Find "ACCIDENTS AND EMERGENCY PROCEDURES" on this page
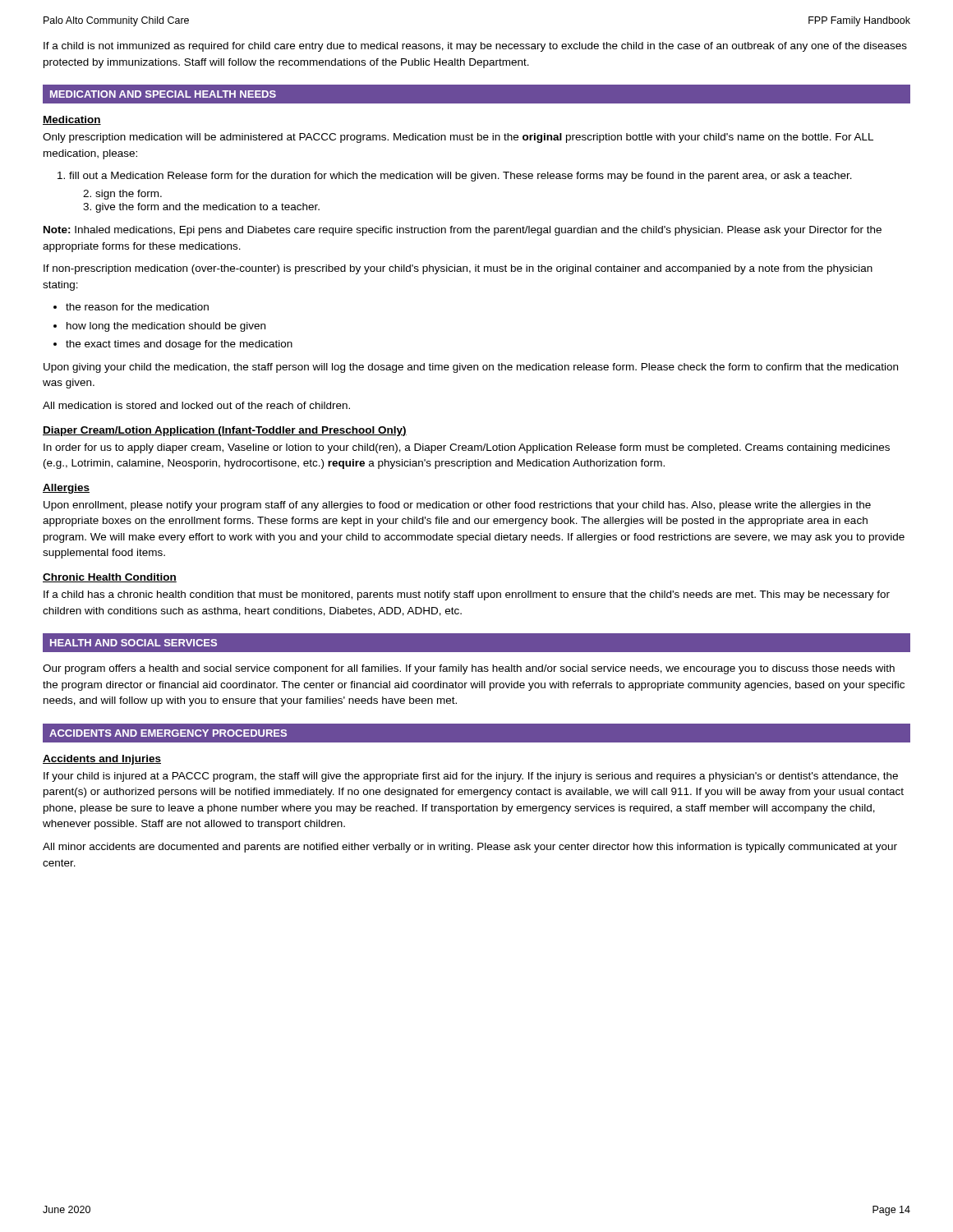 pyautogui.click(x=168, y=733)
